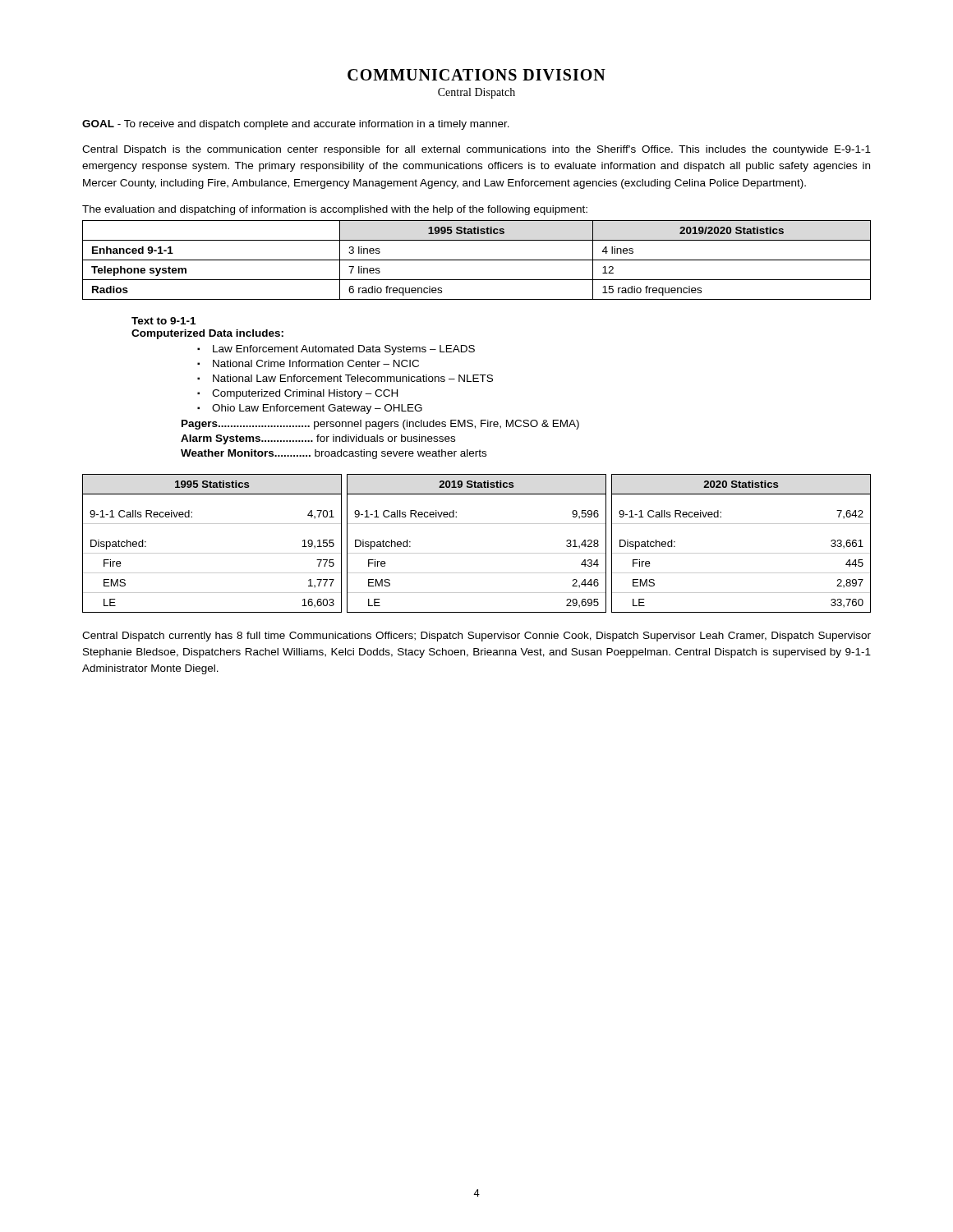
Task: Find the text starting "Text to 9-1-1"
Action: 164,321
